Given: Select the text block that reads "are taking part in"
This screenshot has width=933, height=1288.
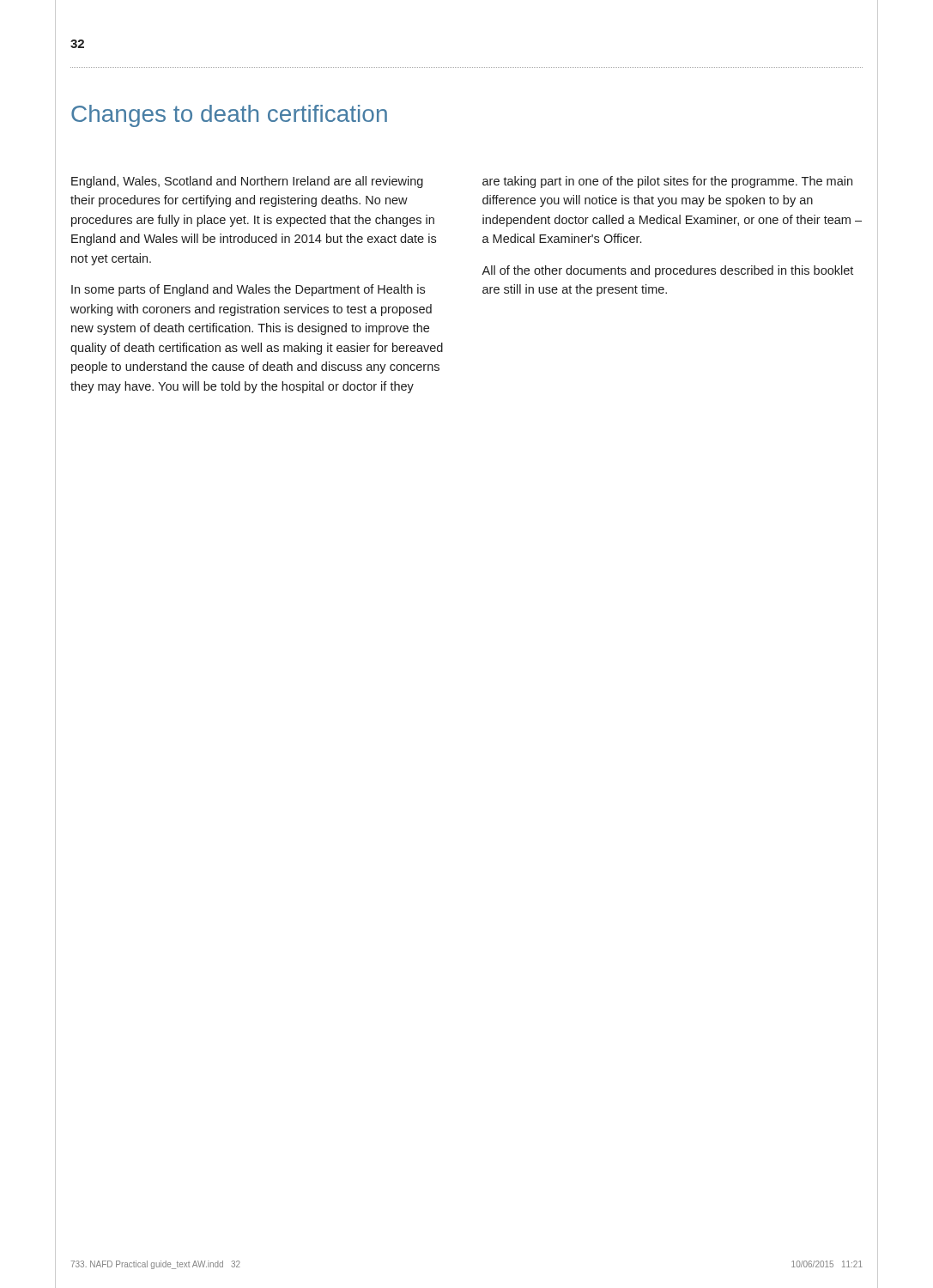Looking at the screenshot, I should 667,182.
